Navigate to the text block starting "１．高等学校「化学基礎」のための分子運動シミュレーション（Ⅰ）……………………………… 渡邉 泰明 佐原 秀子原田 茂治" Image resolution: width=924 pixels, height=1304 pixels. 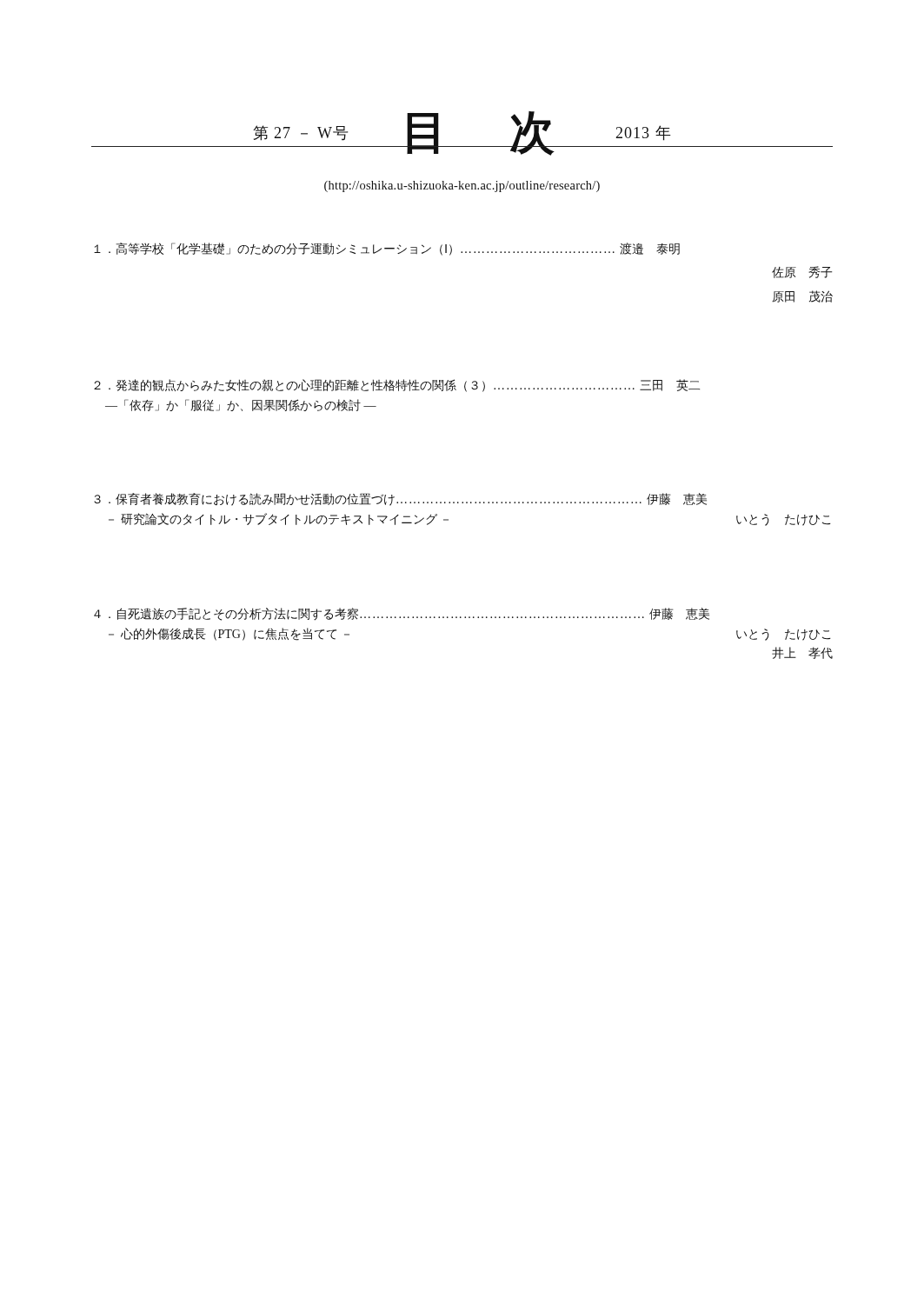[x=387, y=249]
